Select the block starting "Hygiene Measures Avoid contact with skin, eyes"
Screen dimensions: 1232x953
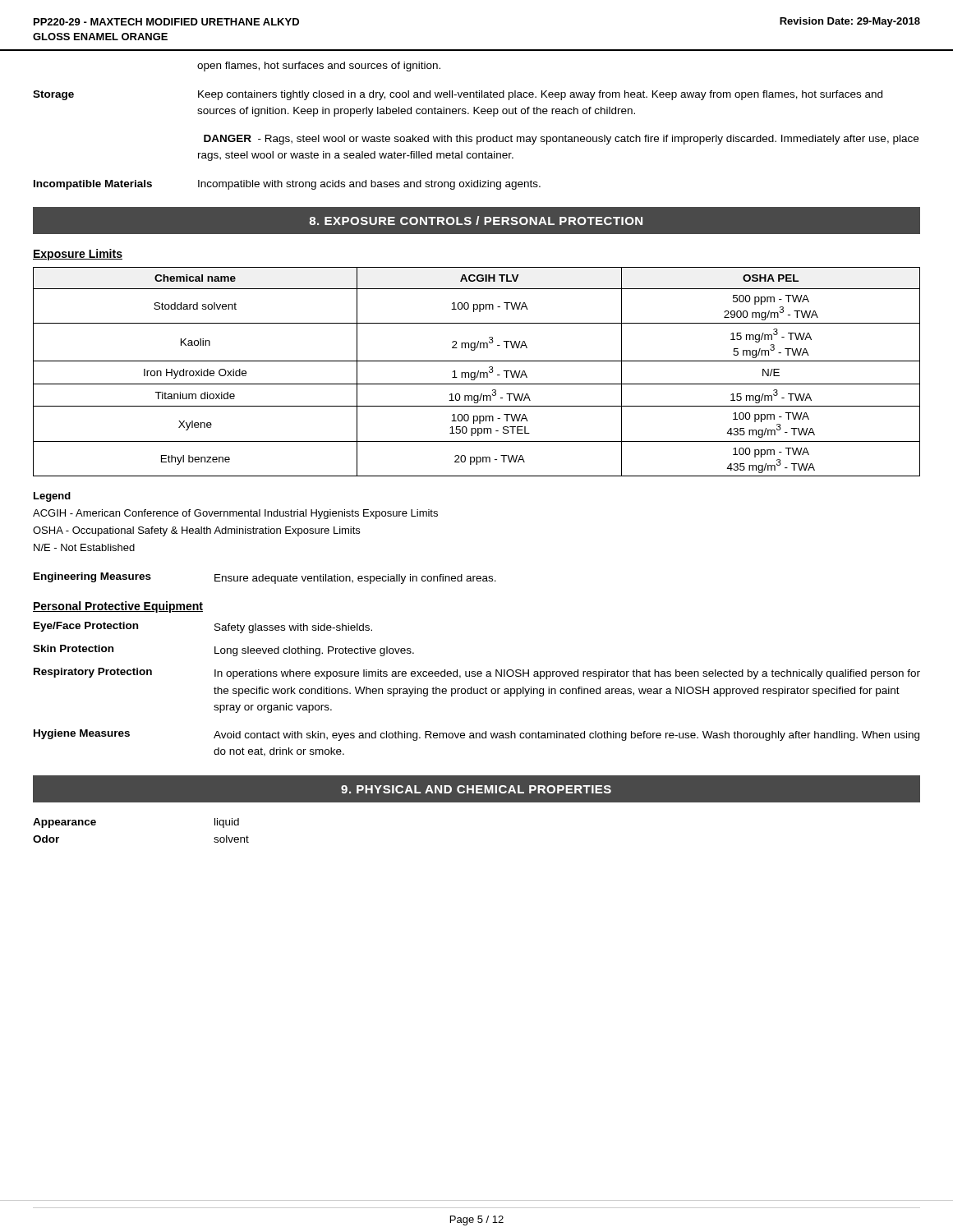pos(476,744)
